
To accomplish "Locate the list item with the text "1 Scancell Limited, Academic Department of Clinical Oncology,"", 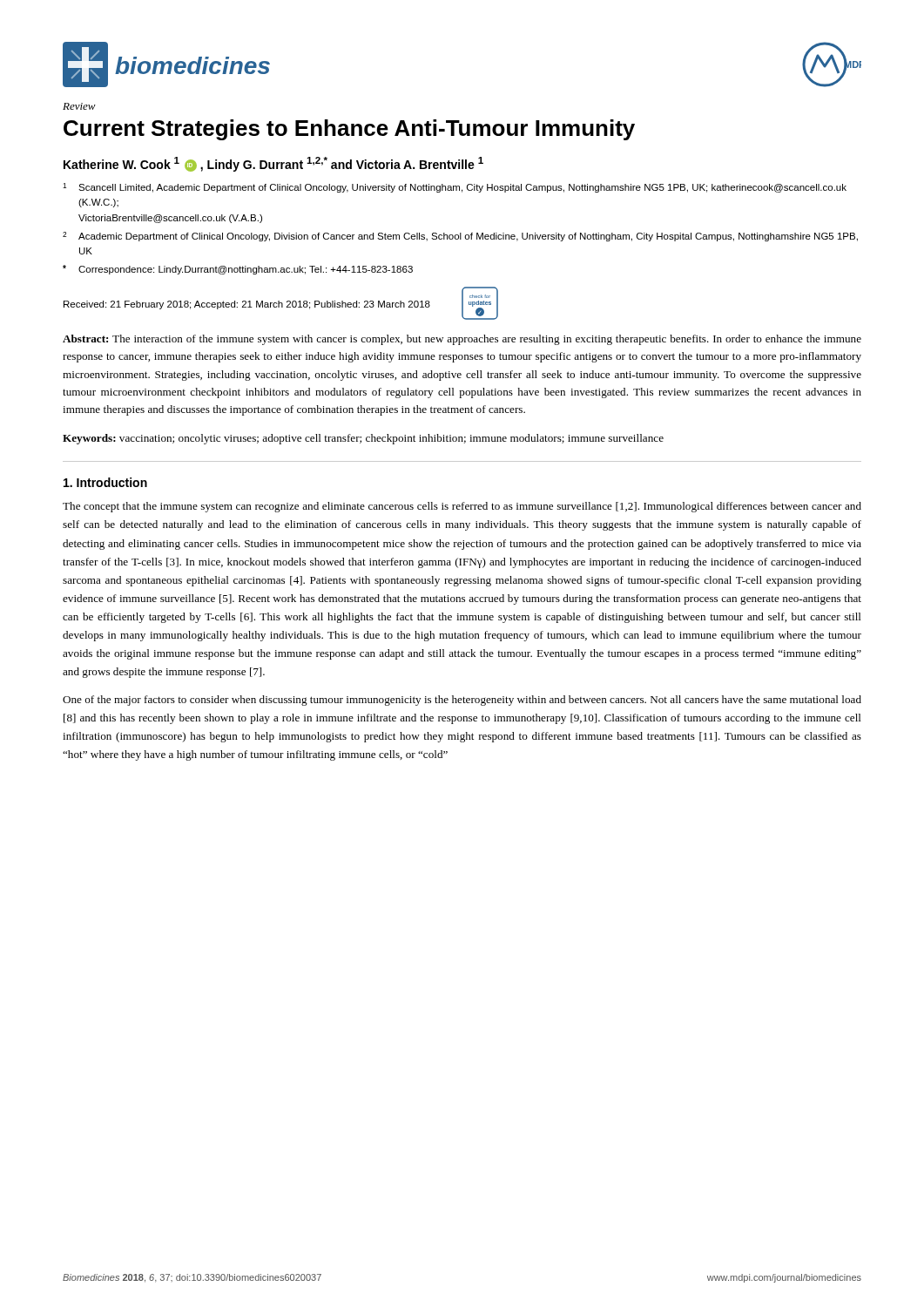I will 462,203.
